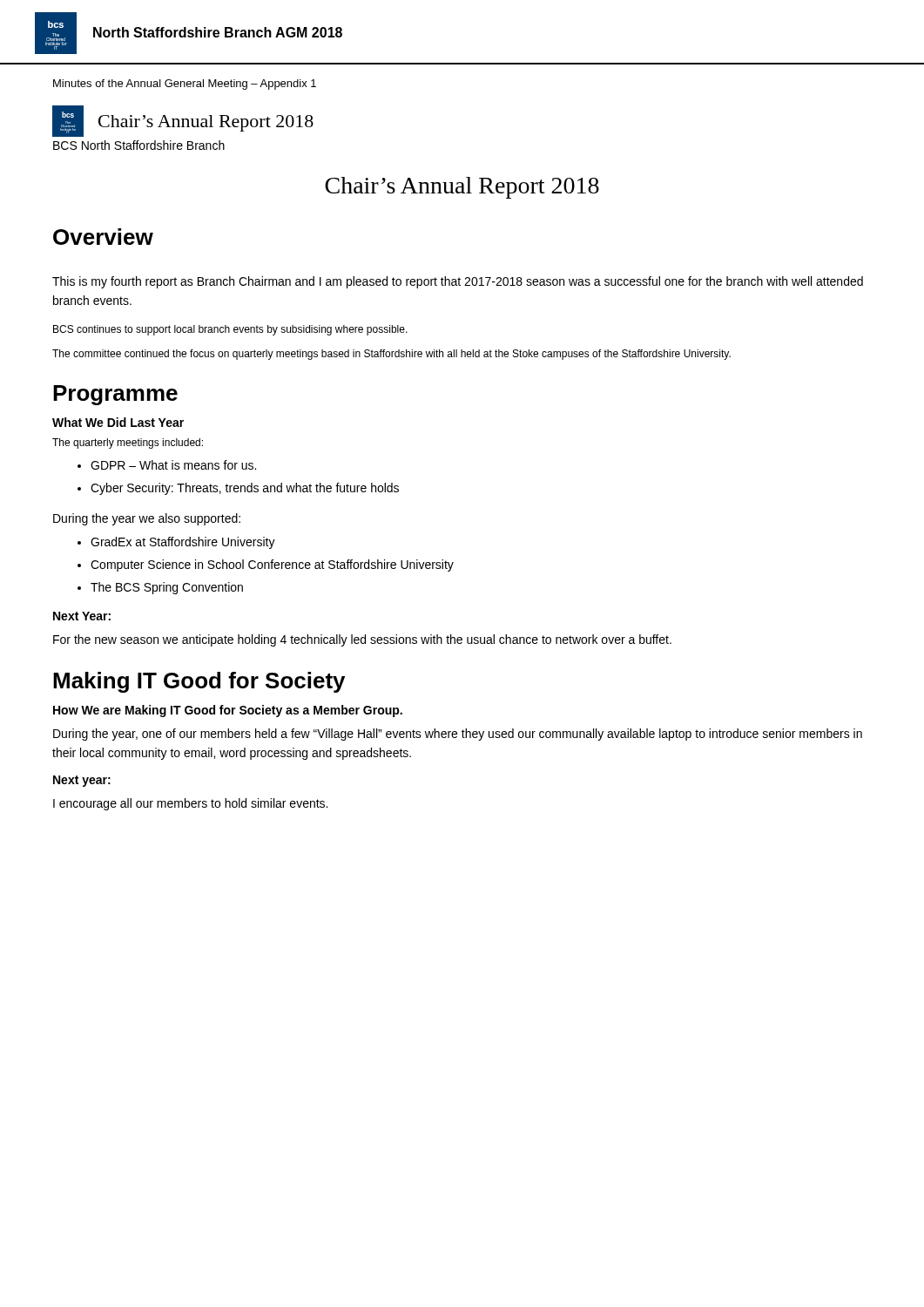This screenshot has width=924, height=1307.
Task: Locate the text starting "Making IT Good for Society"
Action: point(199,680)
